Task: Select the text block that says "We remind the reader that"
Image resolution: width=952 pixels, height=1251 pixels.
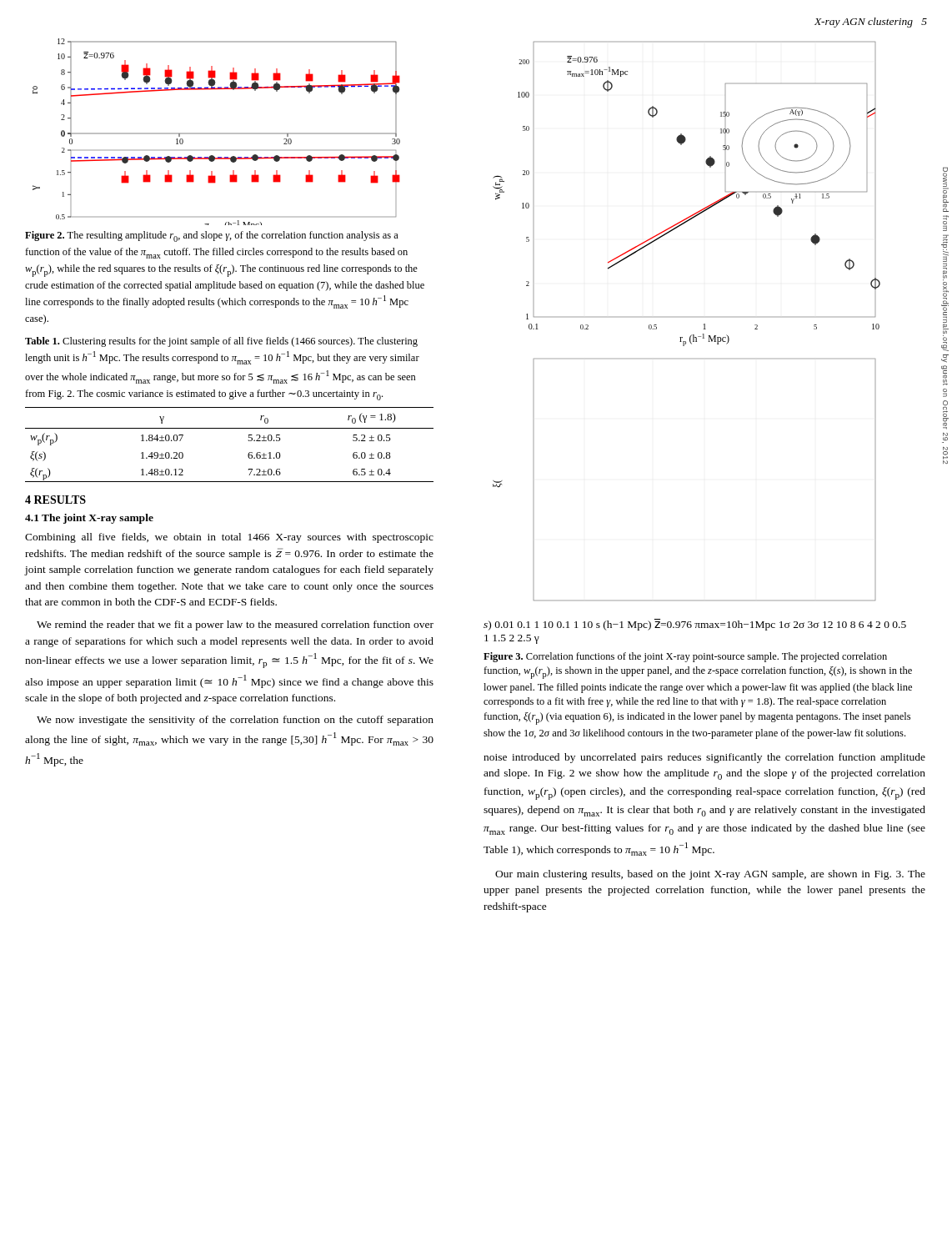Action: (229, 661)
